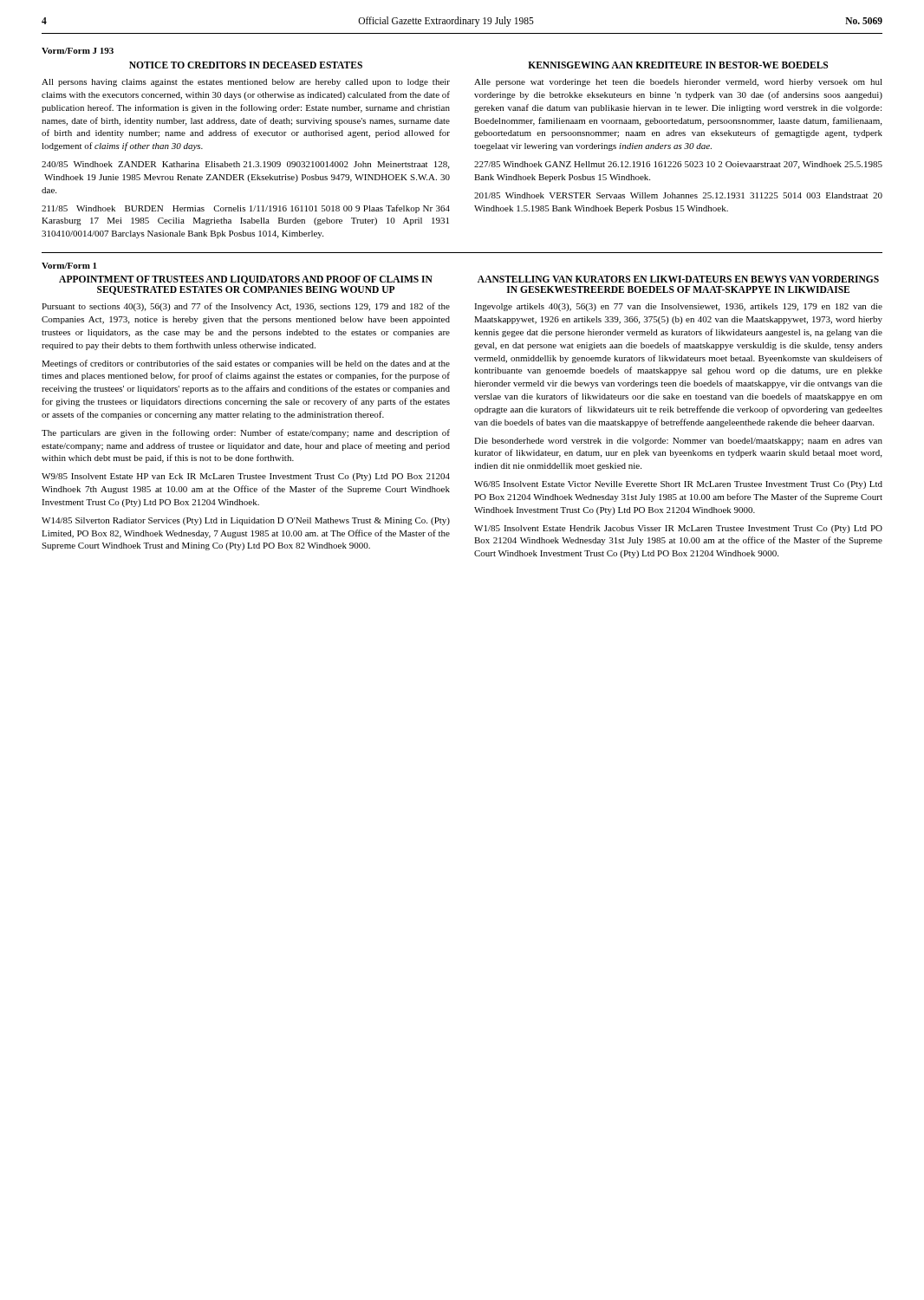Point to the block beginning "201/85 Windhoek VERSTER Servaas"
This screenshot has height=1300, width=924.
(678, 202)
